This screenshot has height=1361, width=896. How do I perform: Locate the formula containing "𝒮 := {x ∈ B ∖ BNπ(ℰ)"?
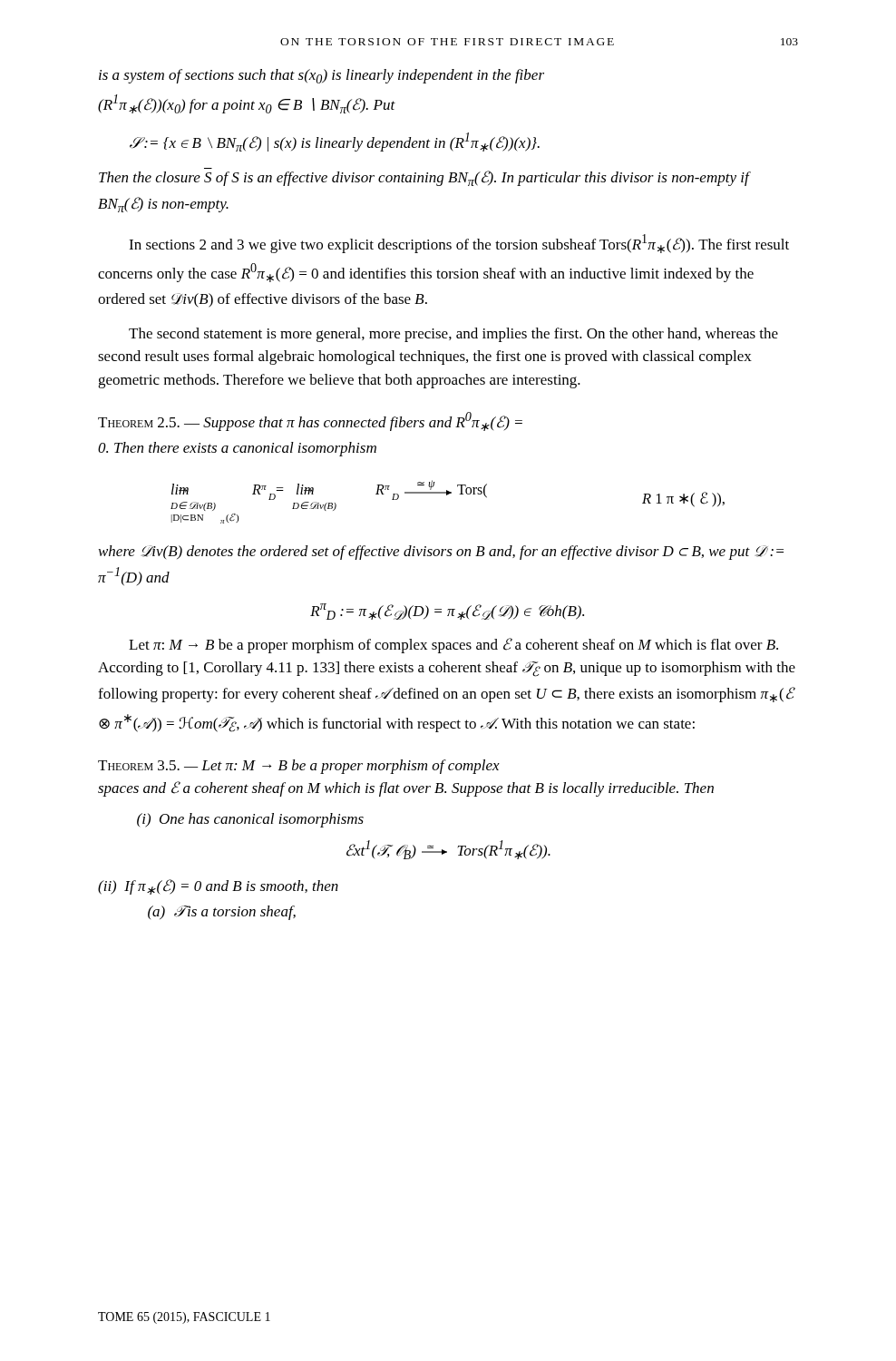[335, 142]
